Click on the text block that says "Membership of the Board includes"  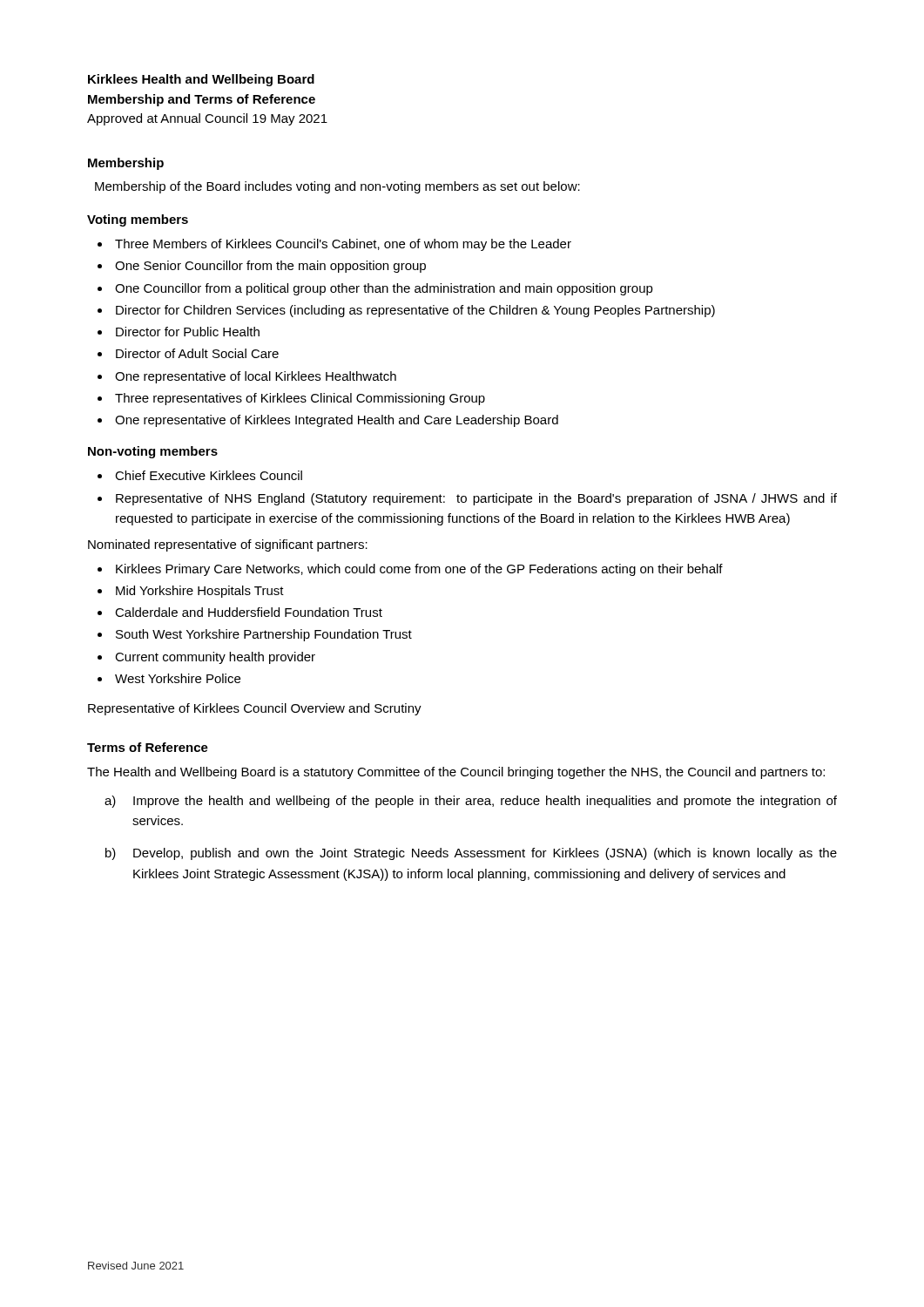(x=337, y=186)
